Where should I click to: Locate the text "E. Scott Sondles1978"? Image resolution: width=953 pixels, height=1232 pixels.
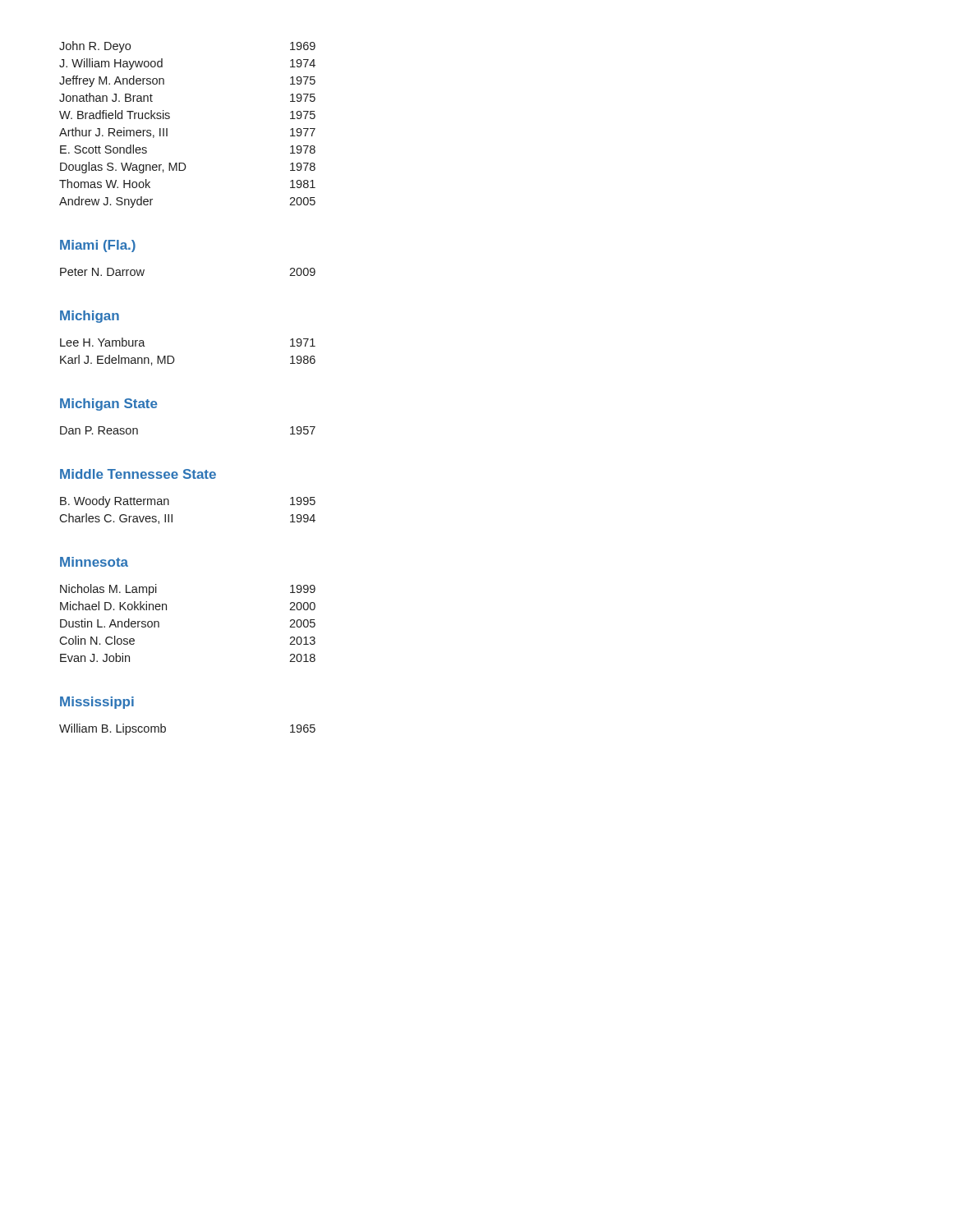tap(108, 149)
